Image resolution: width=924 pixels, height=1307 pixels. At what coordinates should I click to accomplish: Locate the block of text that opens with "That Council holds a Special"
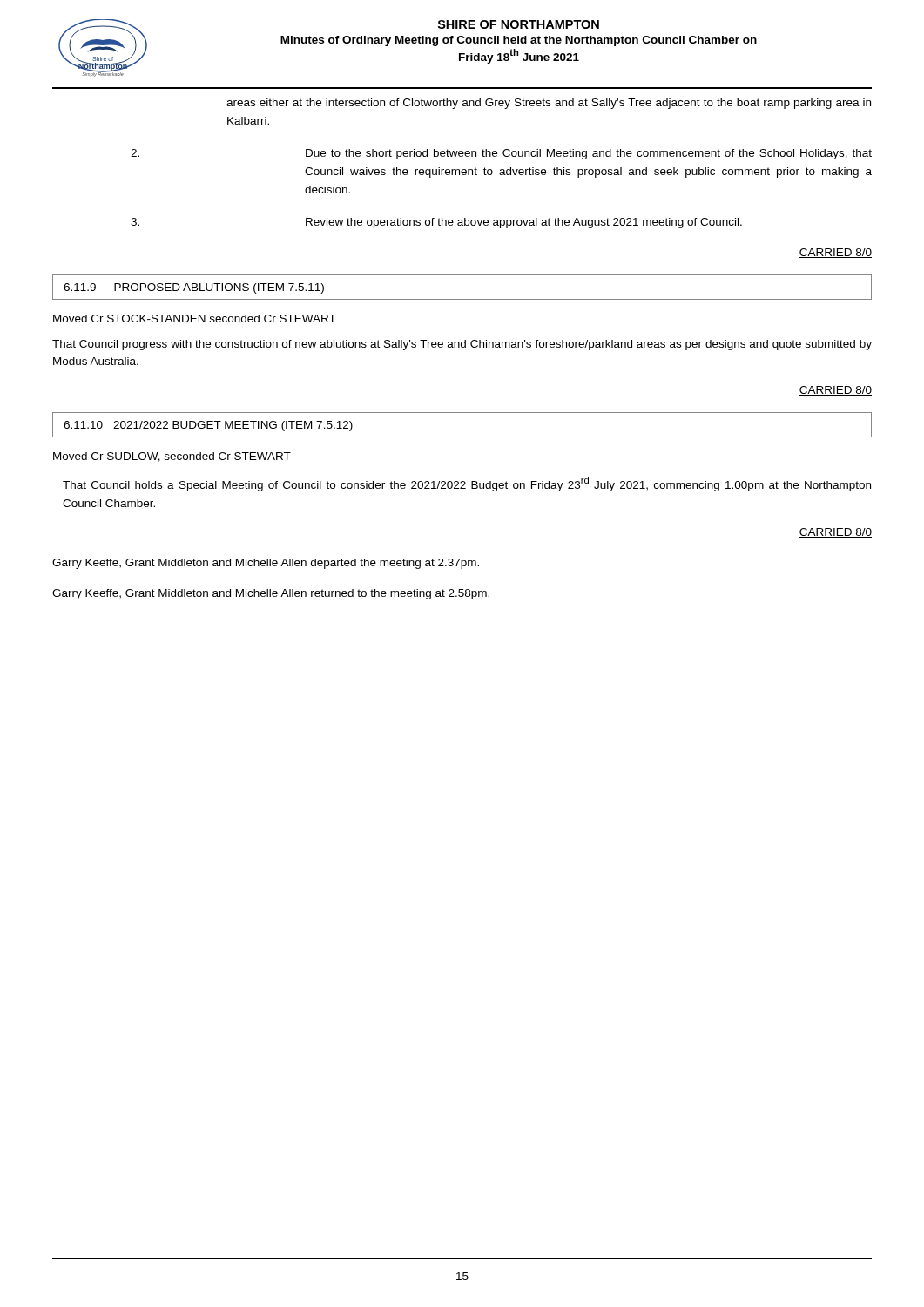[467, 492]
